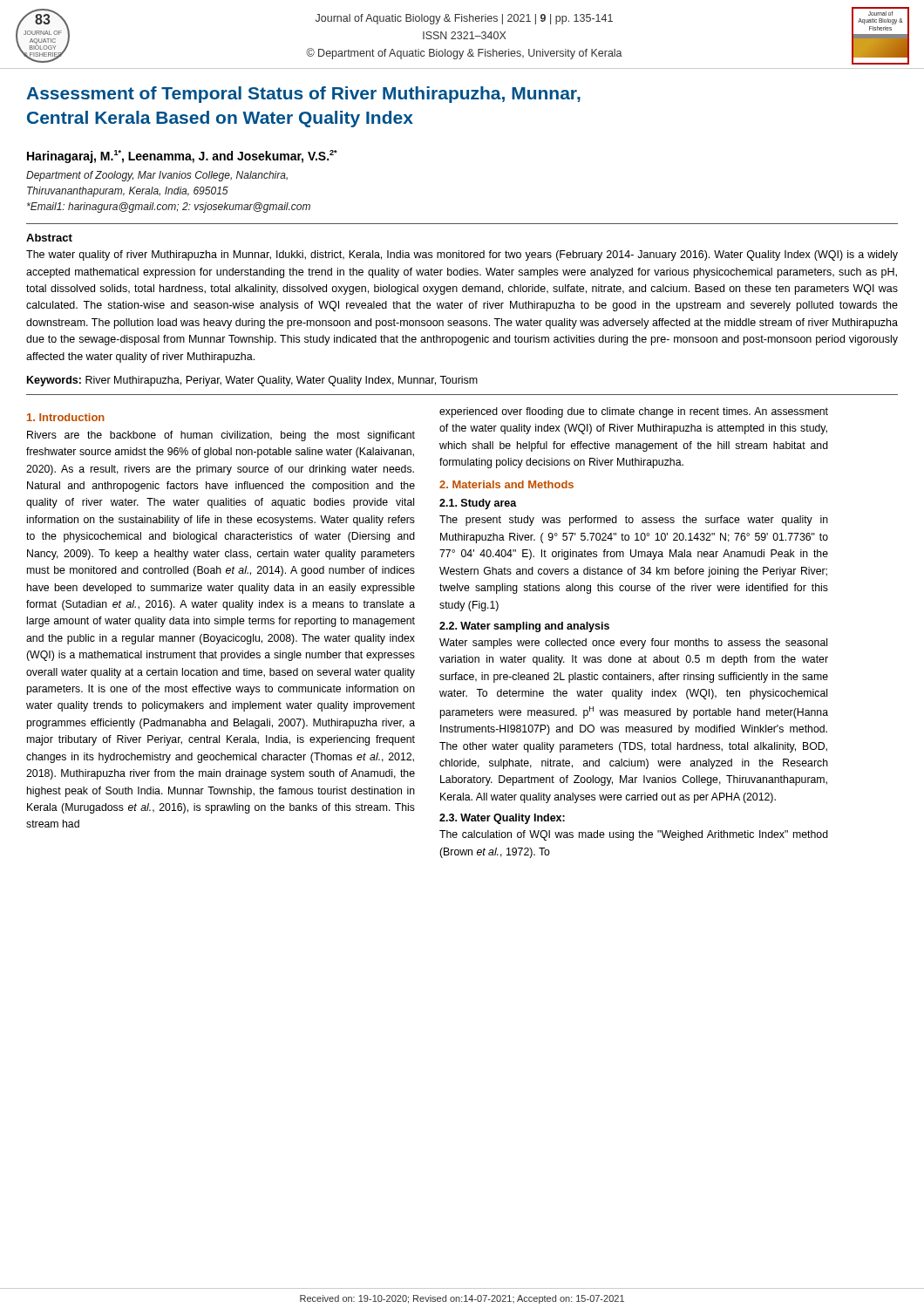This screenshot has width=924, height=1308.
Task: Point to the title beginning "Assessment of Temporal Status of River Muthirapuzha, Munnar,Central"
Action: pyautogui.click(x=462, y=106)
